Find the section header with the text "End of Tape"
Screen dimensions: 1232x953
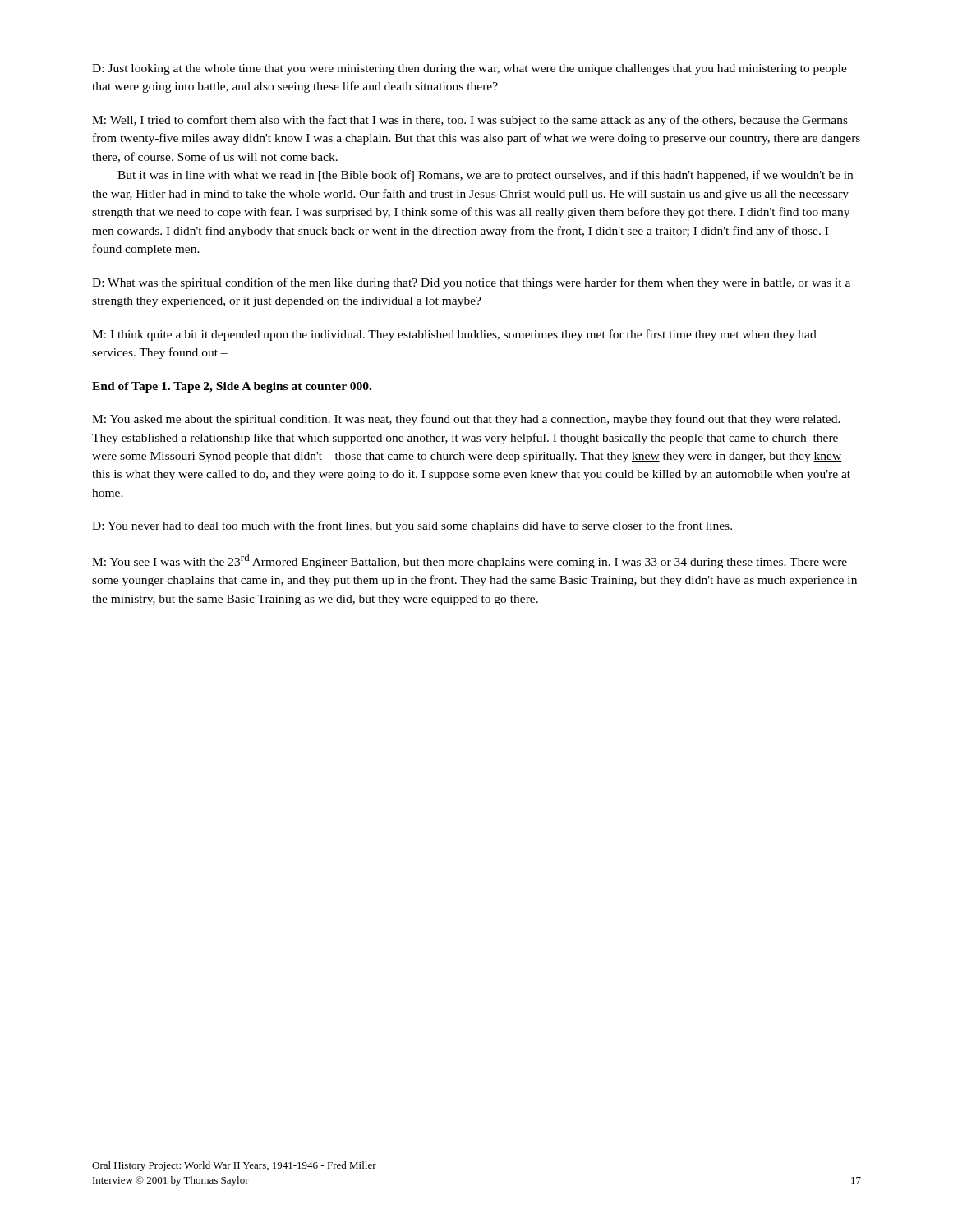point(232,387)
